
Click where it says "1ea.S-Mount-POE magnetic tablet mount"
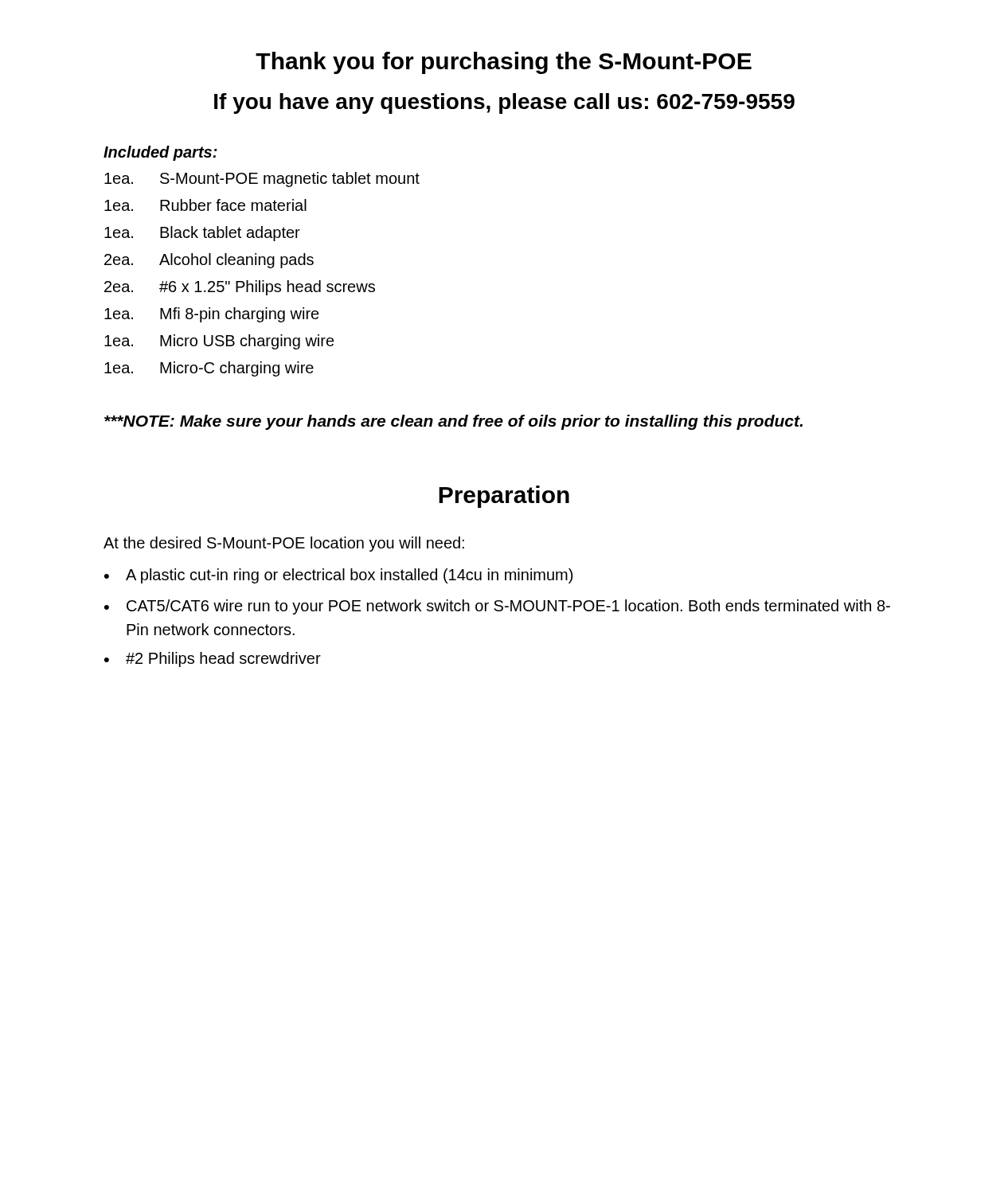tap(262, 179)
